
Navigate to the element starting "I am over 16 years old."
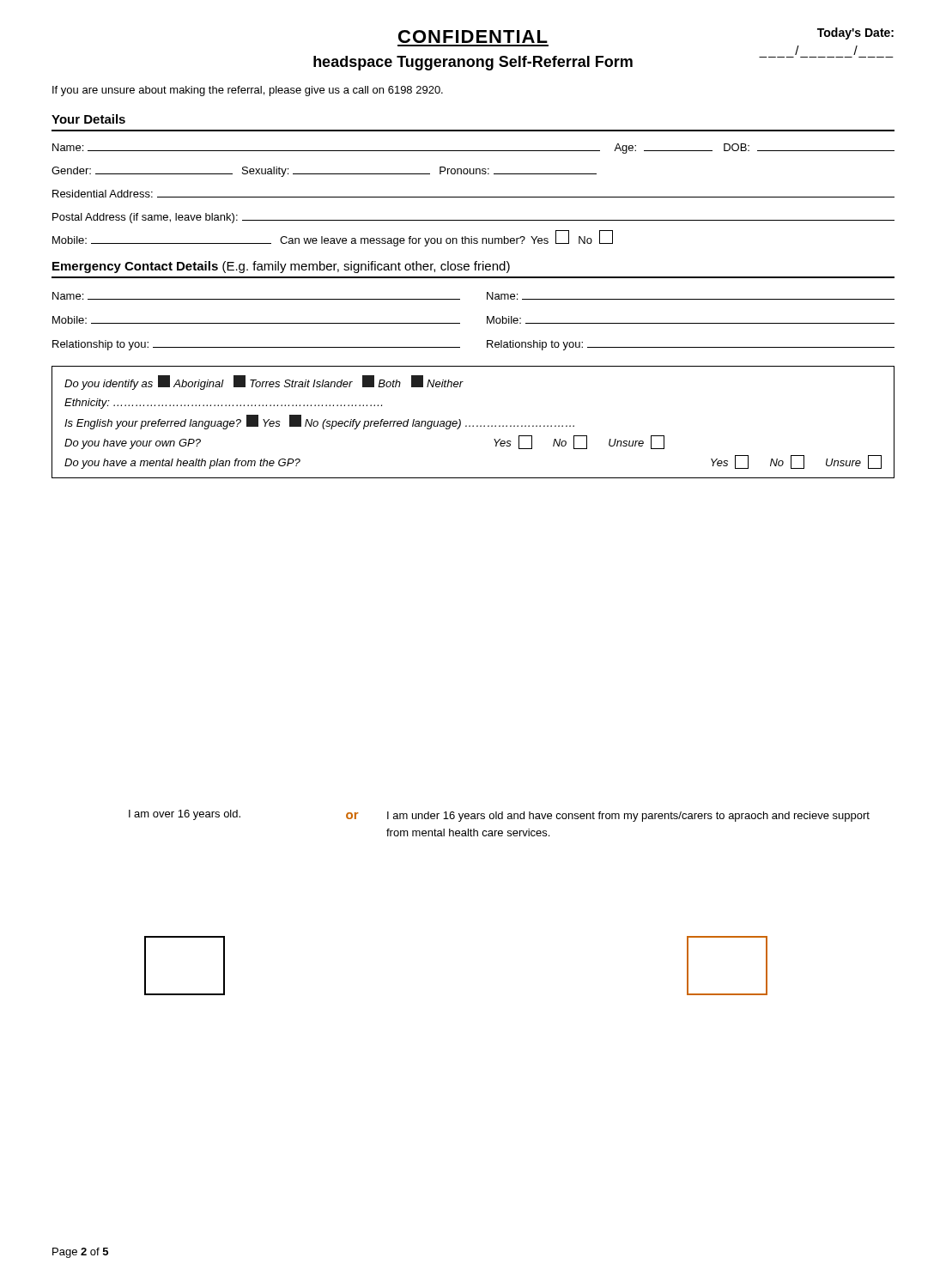[x=185, y=814]
